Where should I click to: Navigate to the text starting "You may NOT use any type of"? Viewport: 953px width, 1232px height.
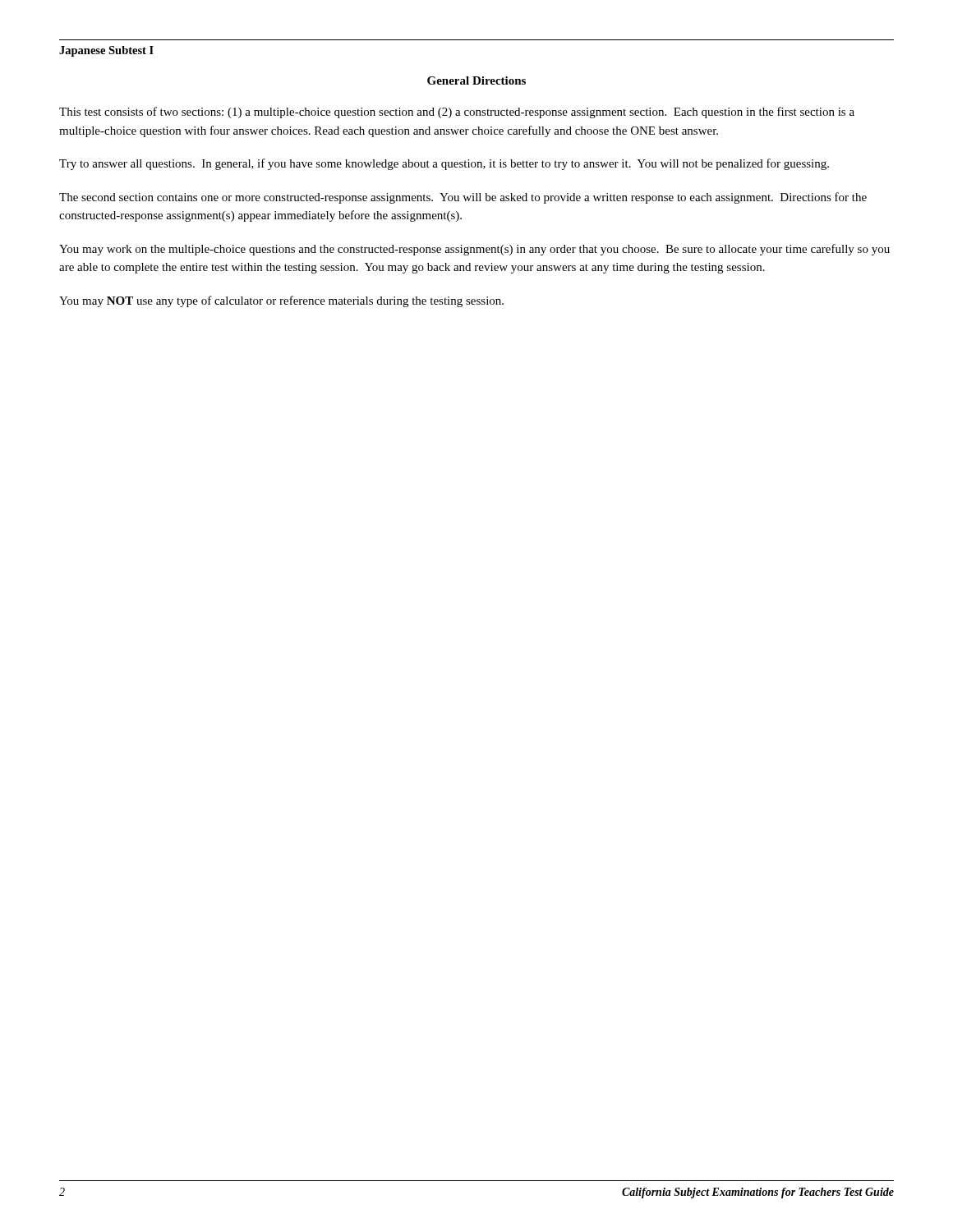282,300
